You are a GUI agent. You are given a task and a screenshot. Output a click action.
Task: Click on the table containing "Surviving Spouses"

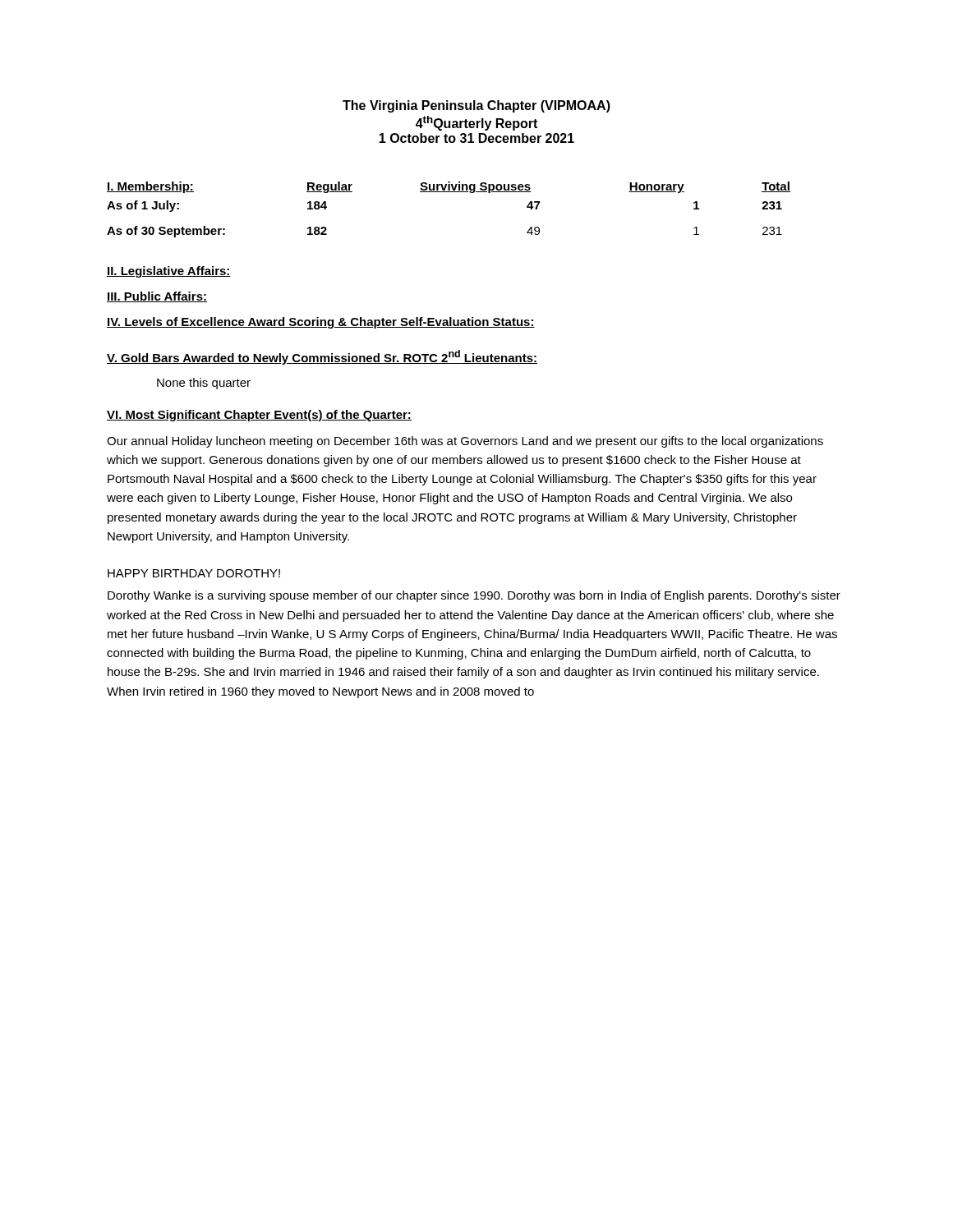[x=476, y=209]
